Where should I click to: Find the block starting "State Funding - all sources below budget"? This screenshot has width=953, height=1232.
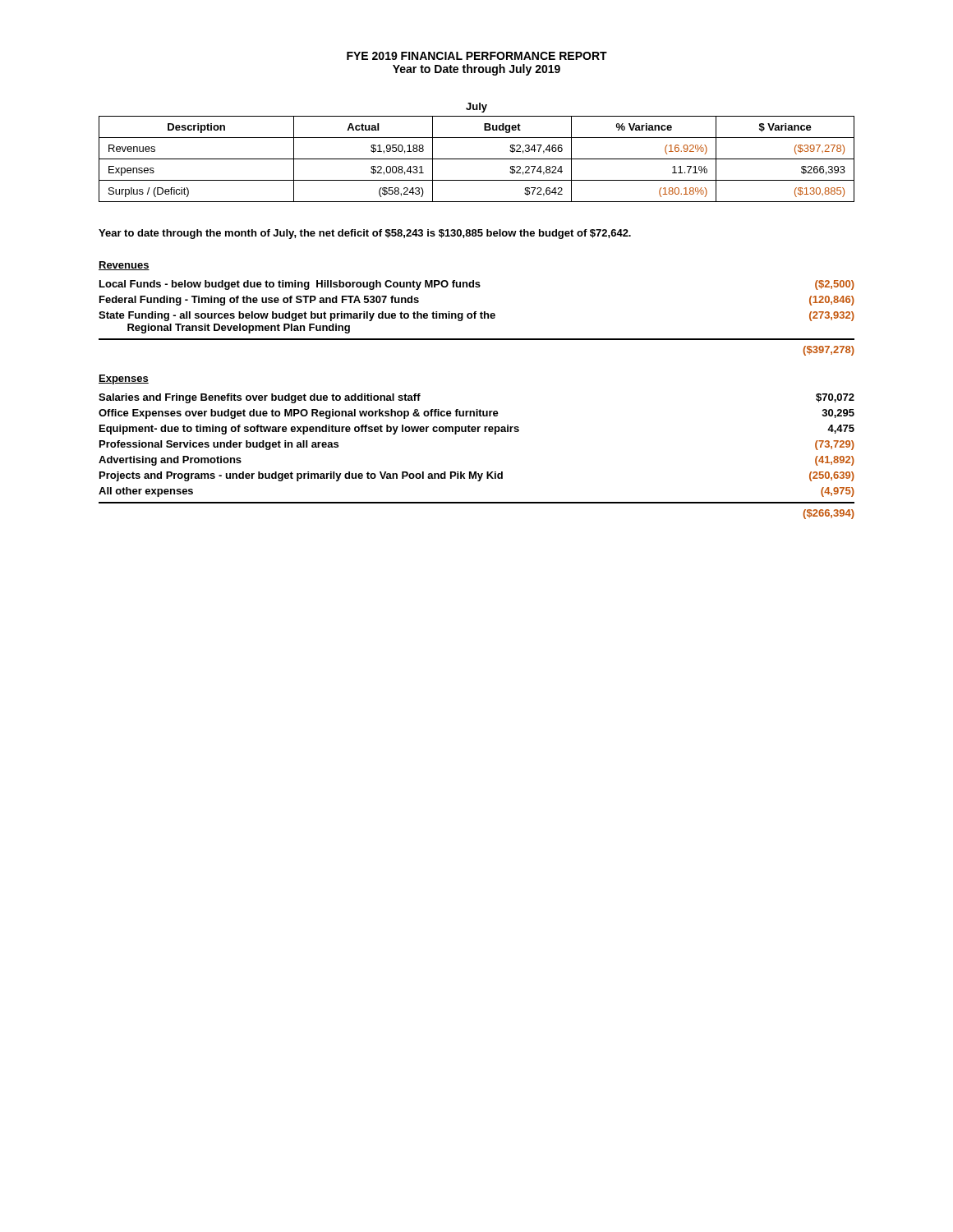click(476, 321)
